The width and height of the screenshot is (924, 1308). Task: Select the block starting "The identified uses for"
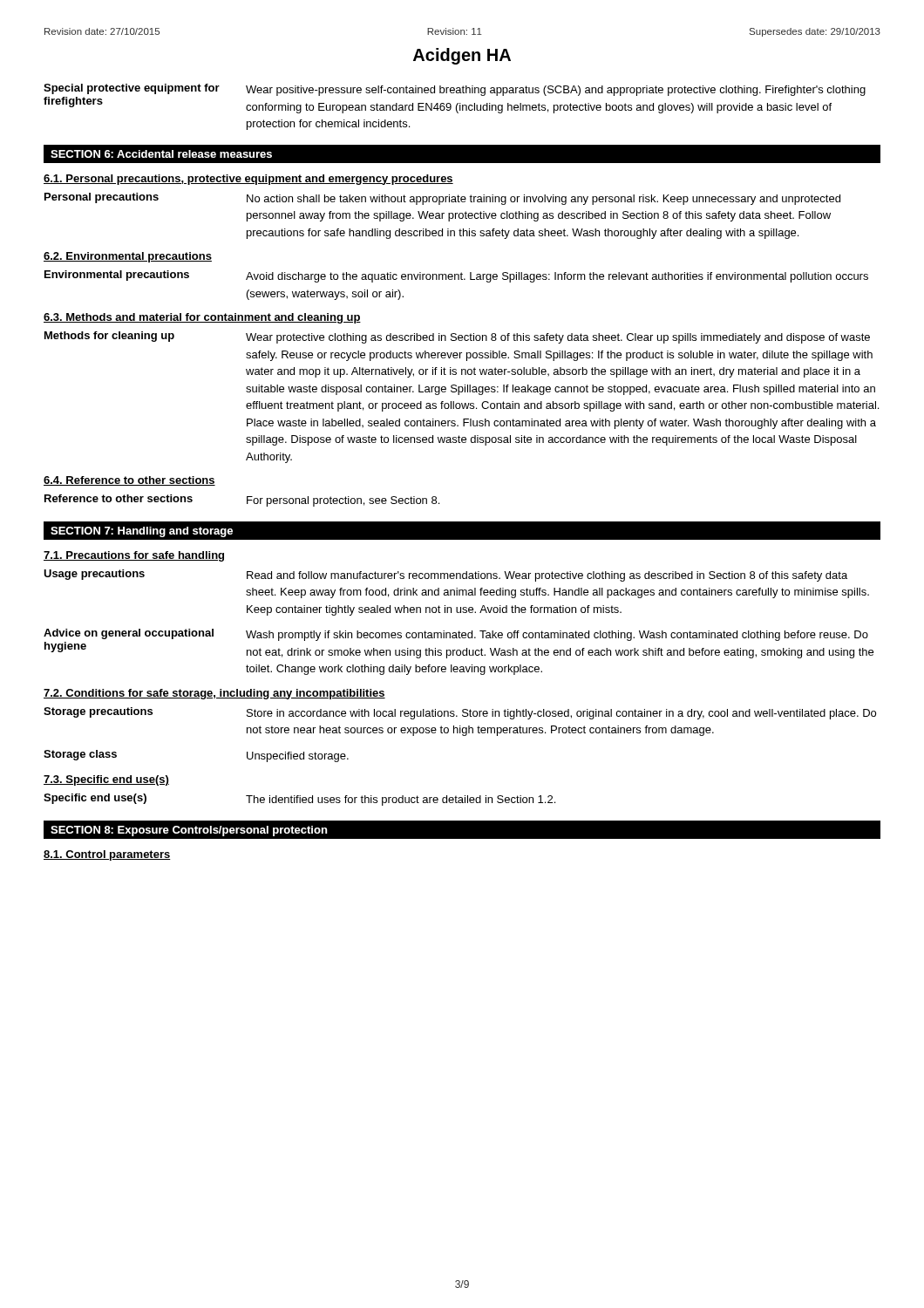point(401,799)
